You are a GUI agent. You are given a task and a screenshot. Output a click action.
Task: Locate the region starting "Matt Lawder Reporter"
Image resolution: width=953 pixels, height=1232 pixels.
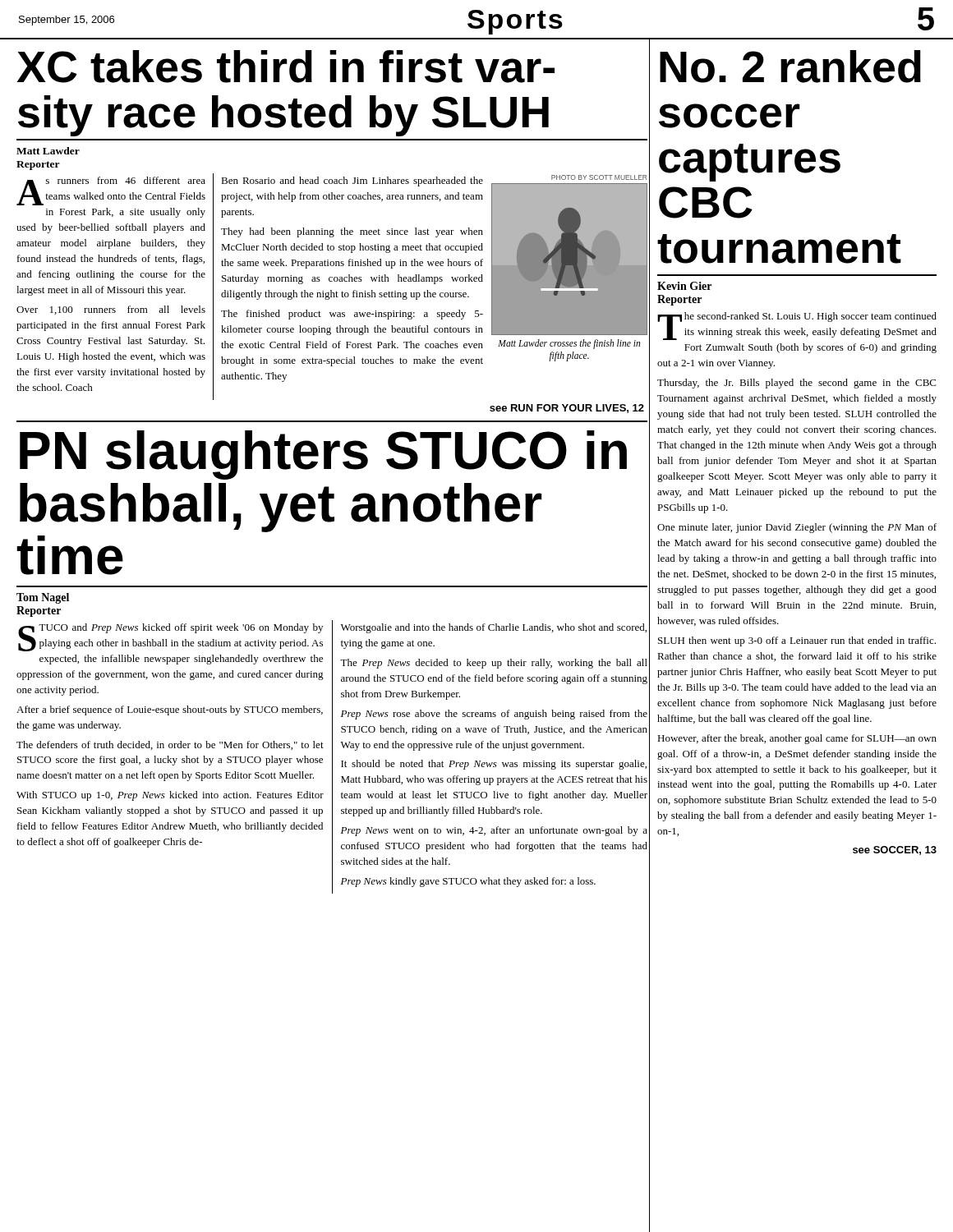[x=48, y=151]
